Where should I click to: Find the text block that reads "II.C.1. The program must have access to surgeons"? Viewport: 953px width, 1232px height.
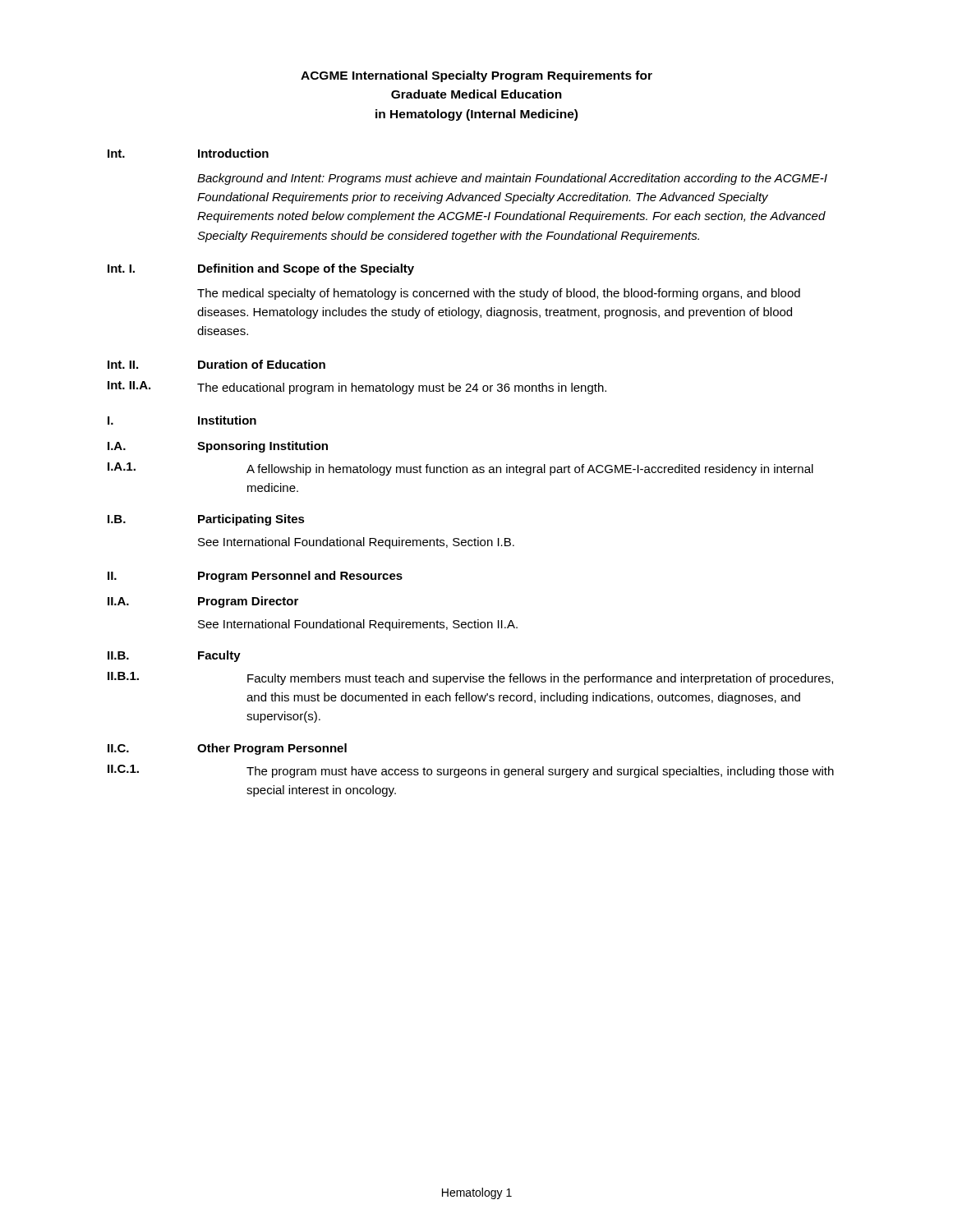pyautogui.click(x=476, y=780)
